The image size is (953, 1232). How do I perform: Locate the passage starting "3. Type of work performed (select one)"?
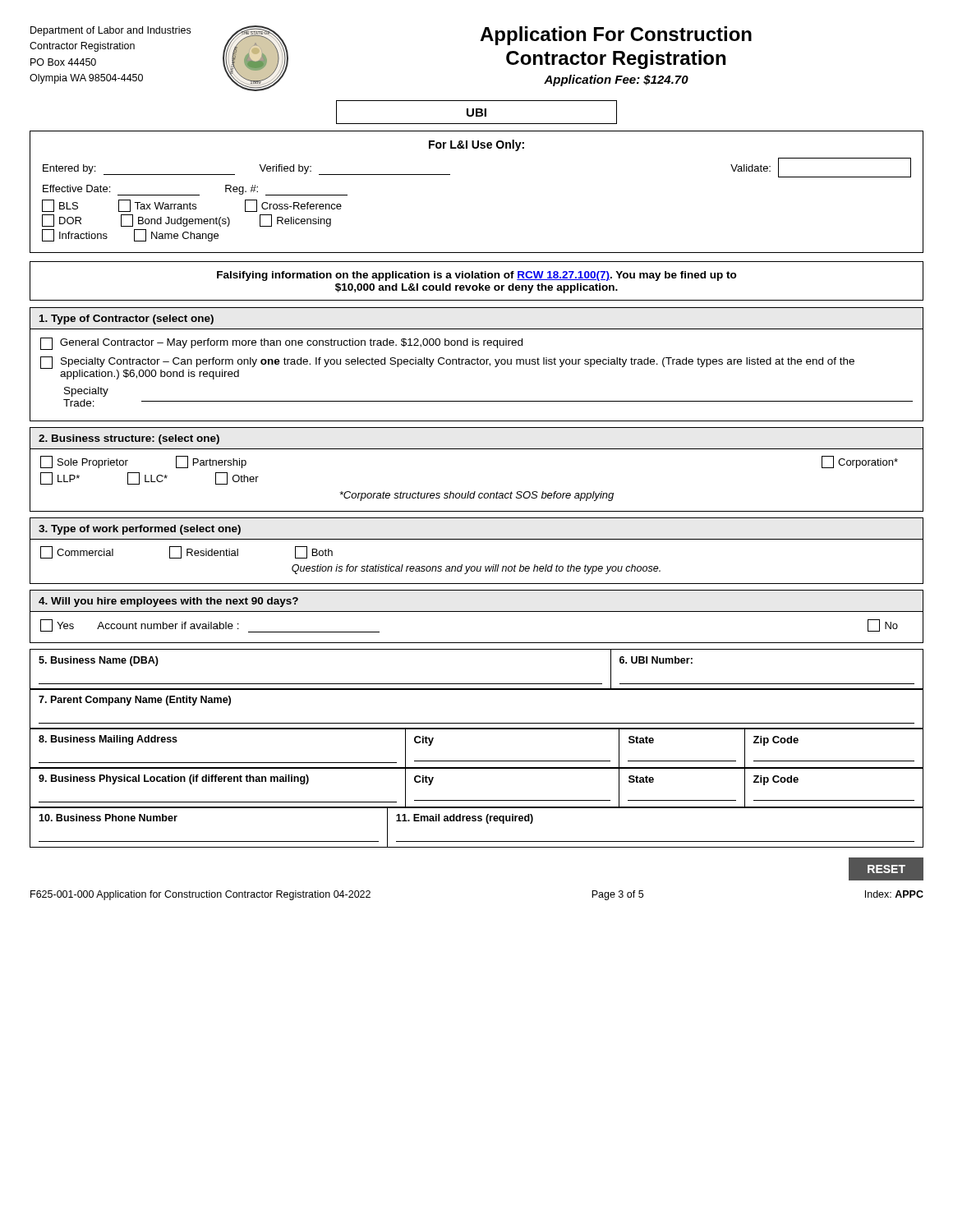tap(140, 529)
